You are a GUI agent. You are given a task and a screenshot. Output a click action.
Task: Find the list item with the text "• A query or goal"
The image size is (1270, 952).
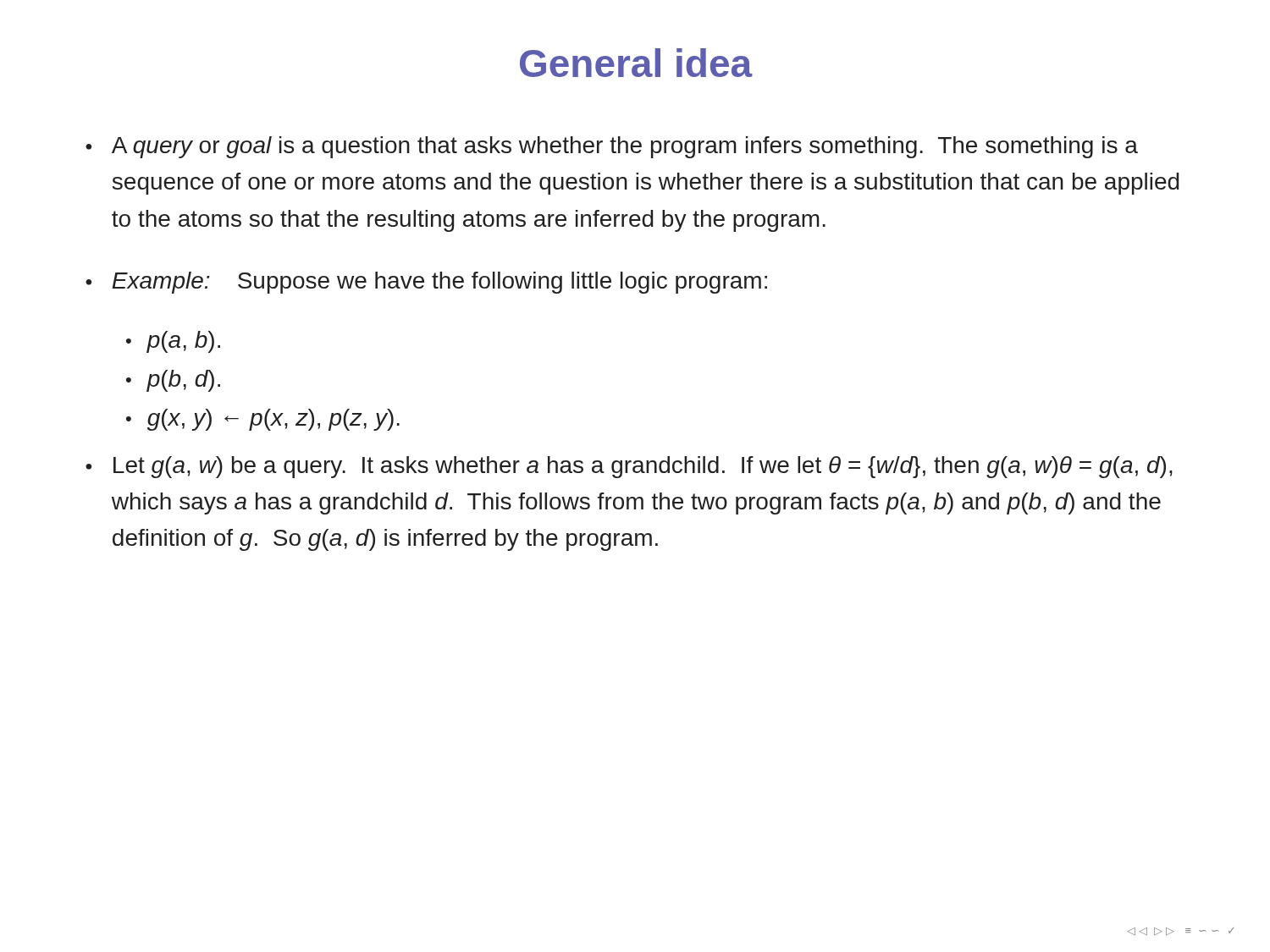click(x=635, y=182)
